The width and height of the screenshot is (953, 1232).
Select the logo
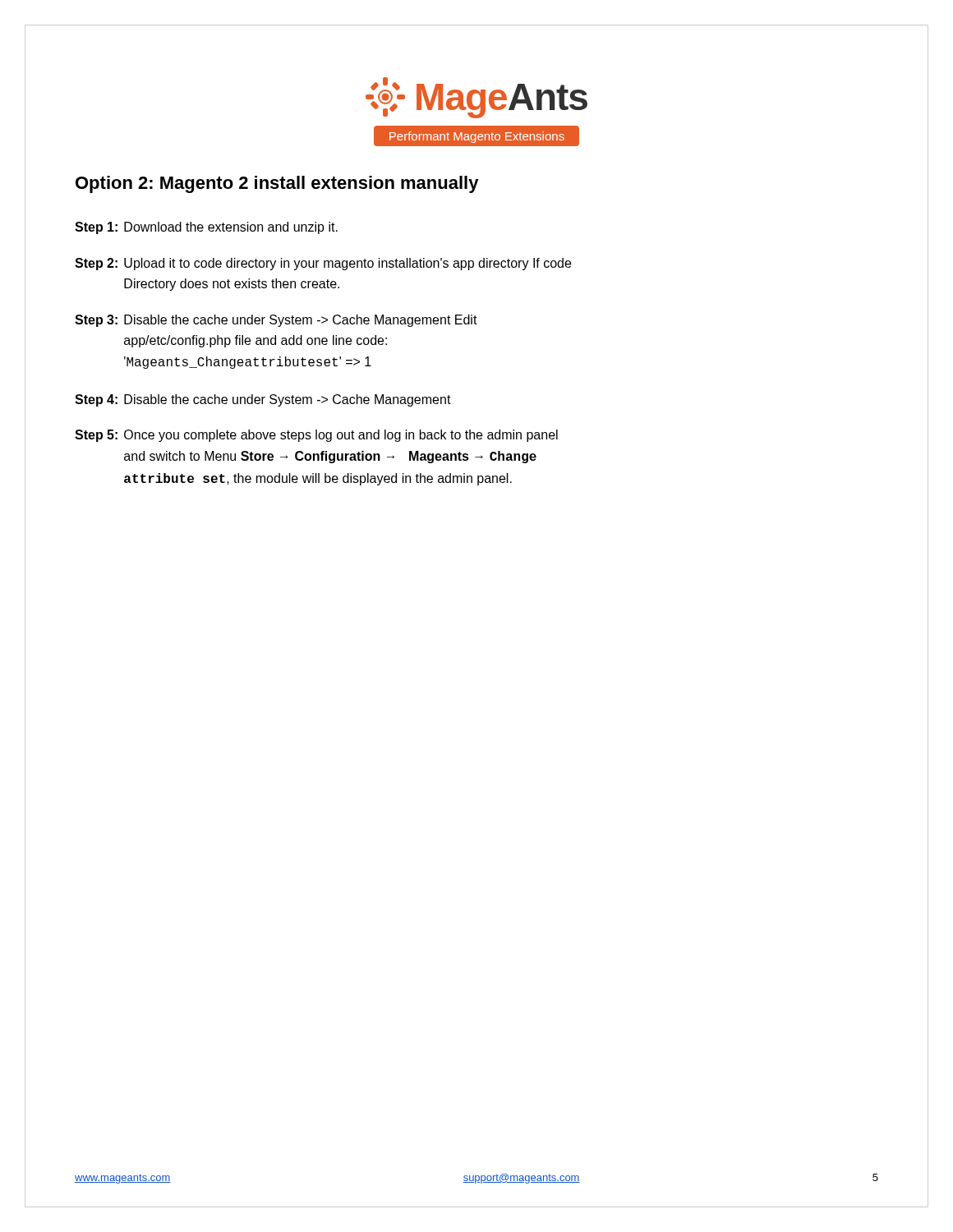point(476,102)
